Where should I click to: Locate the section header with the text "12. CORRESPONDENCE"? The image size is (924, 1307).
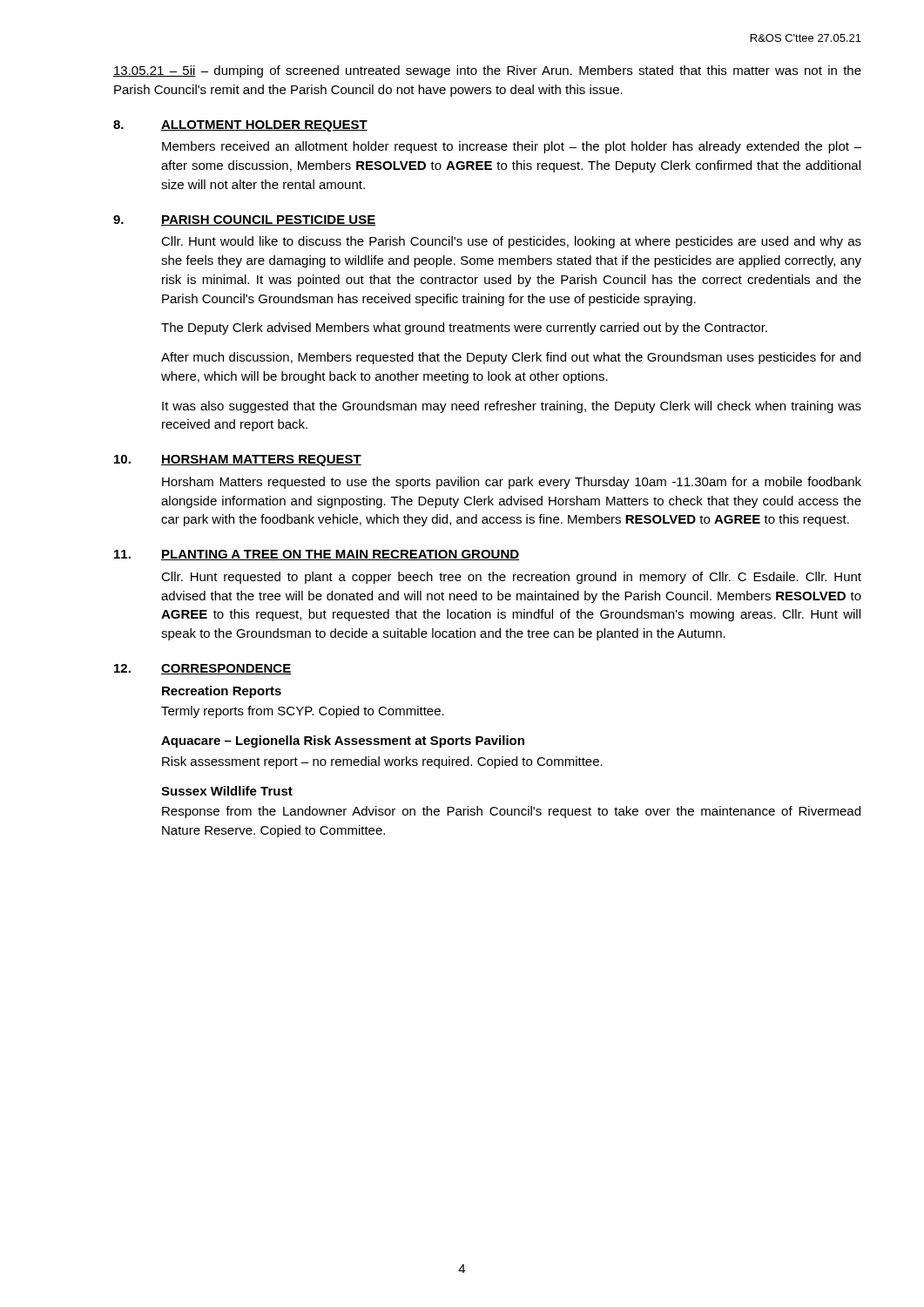coord(202,668)
